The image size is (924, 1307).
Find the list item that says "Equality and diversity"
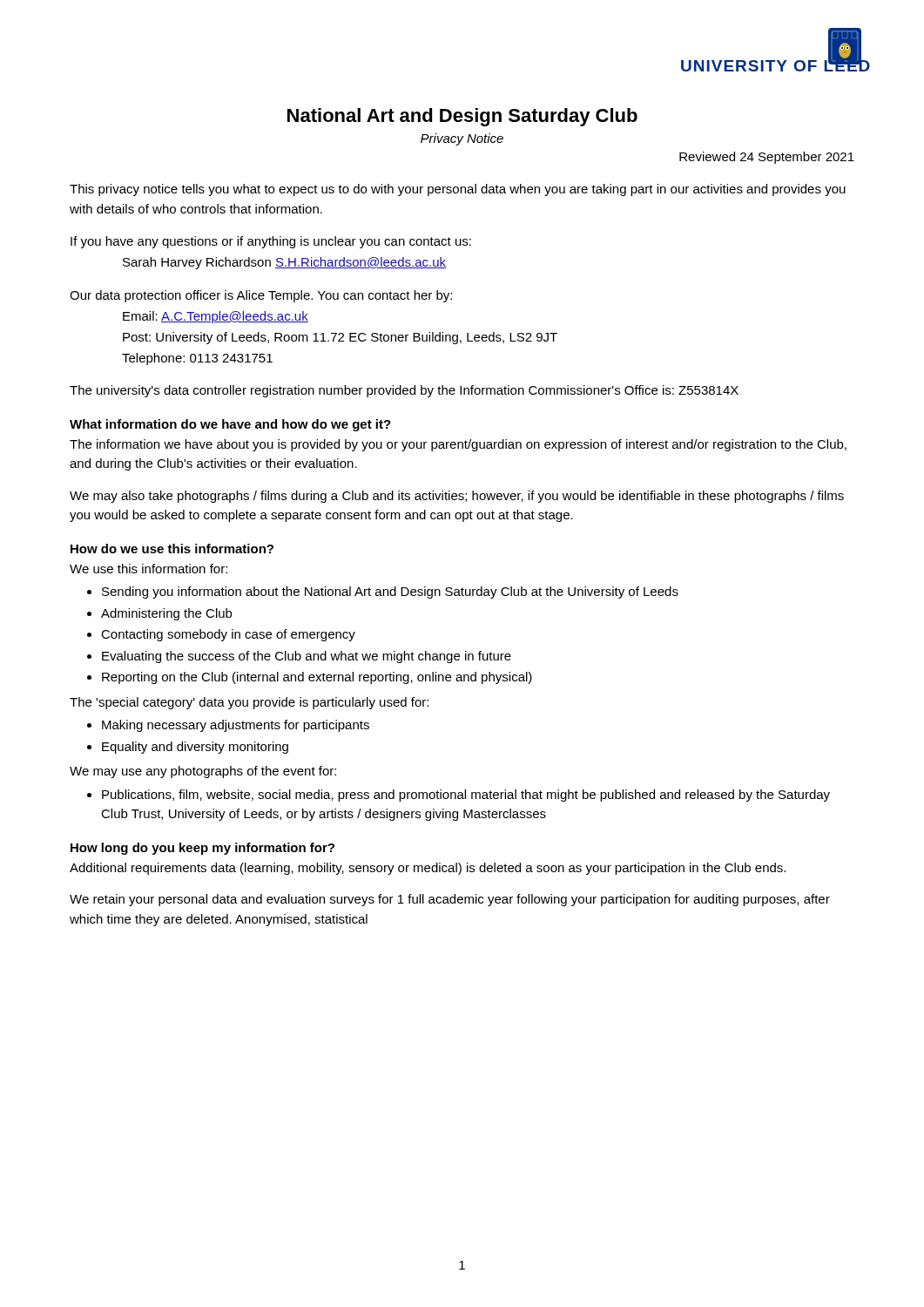tap(188, 748)
